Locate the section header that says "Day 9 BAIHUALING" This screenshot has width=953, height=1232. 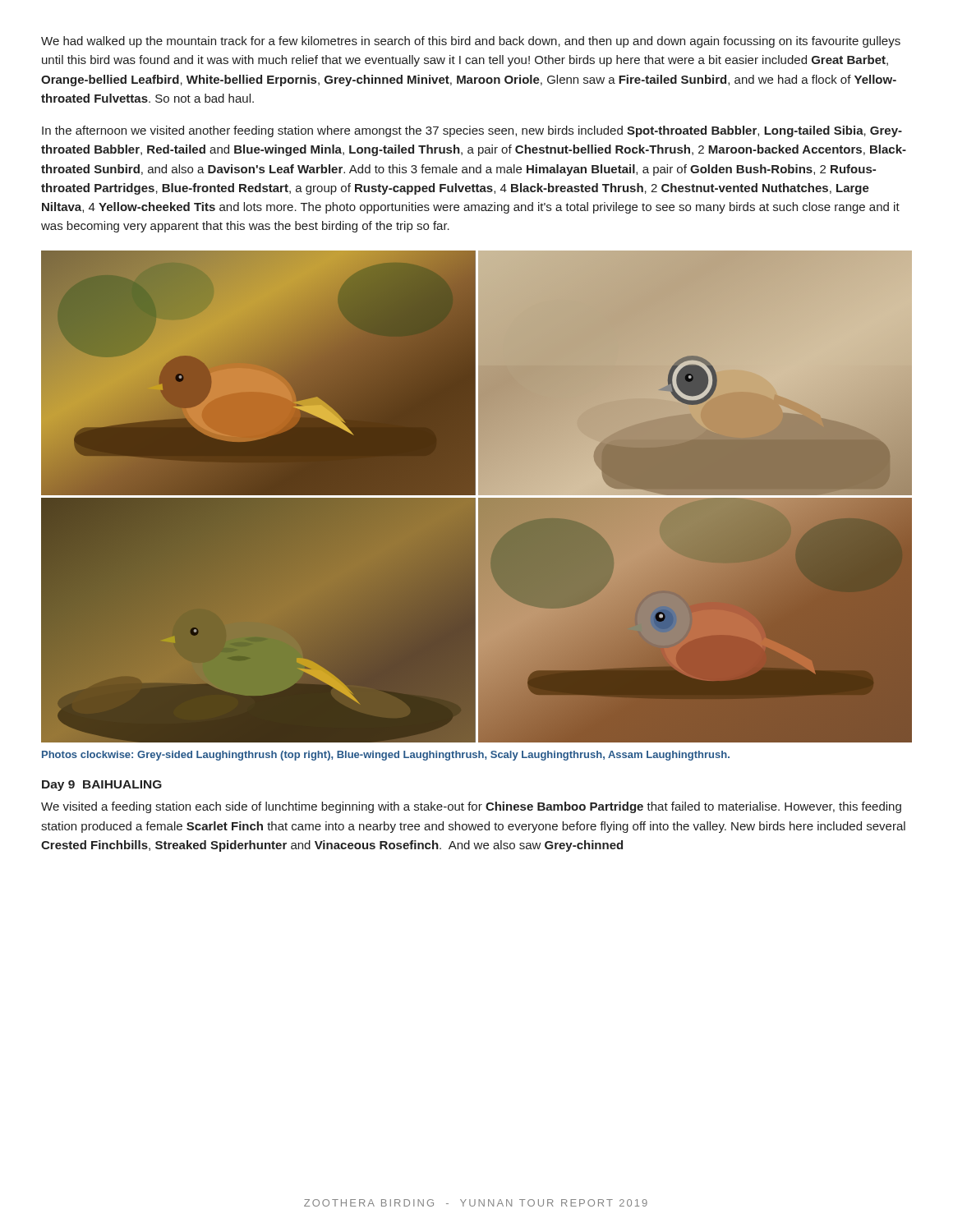[102, 784]
